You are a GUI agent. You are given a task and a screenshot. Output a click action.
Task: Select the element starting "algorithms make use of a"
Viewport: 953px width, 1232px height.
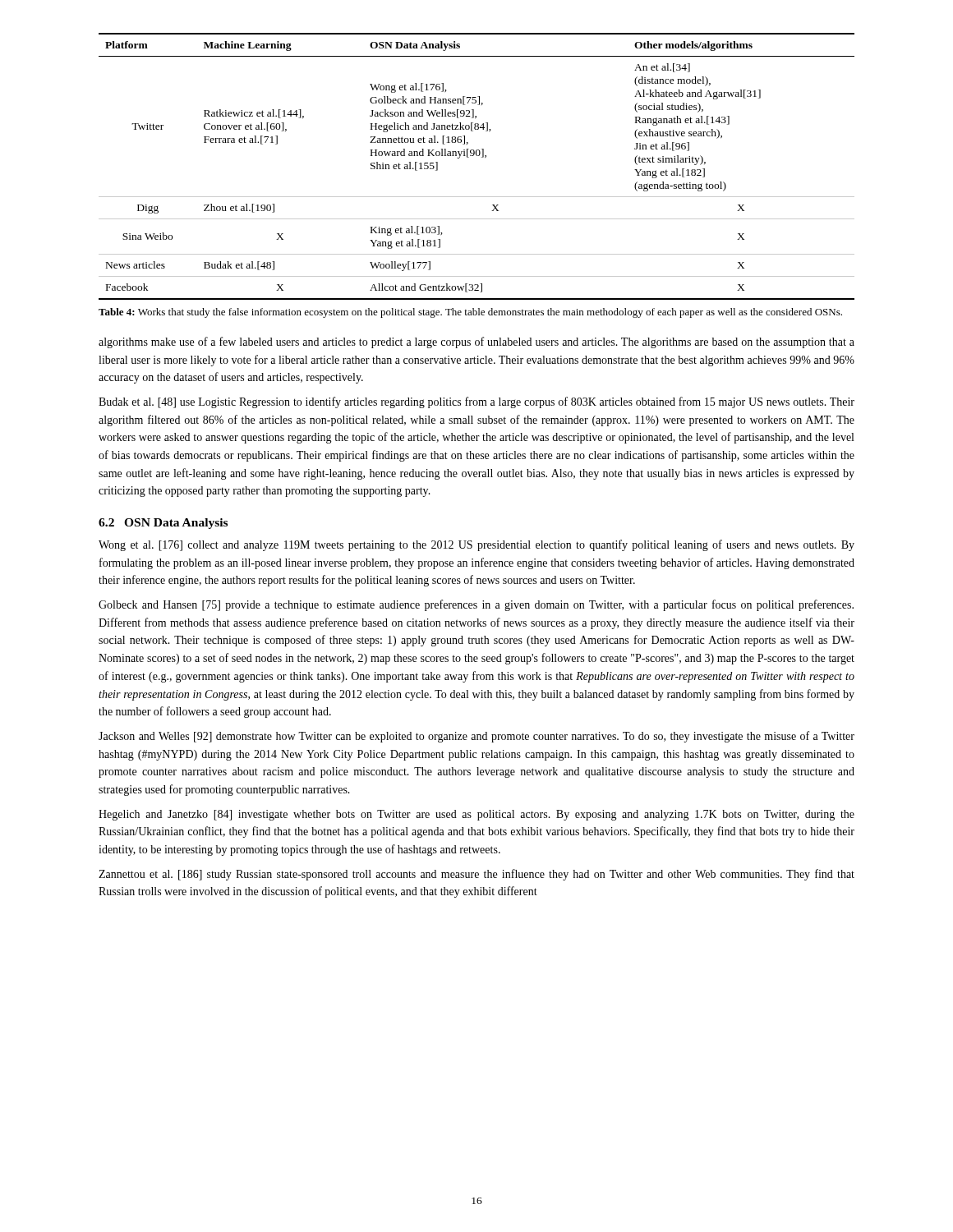pyautogui.click(x=476, y=417)
